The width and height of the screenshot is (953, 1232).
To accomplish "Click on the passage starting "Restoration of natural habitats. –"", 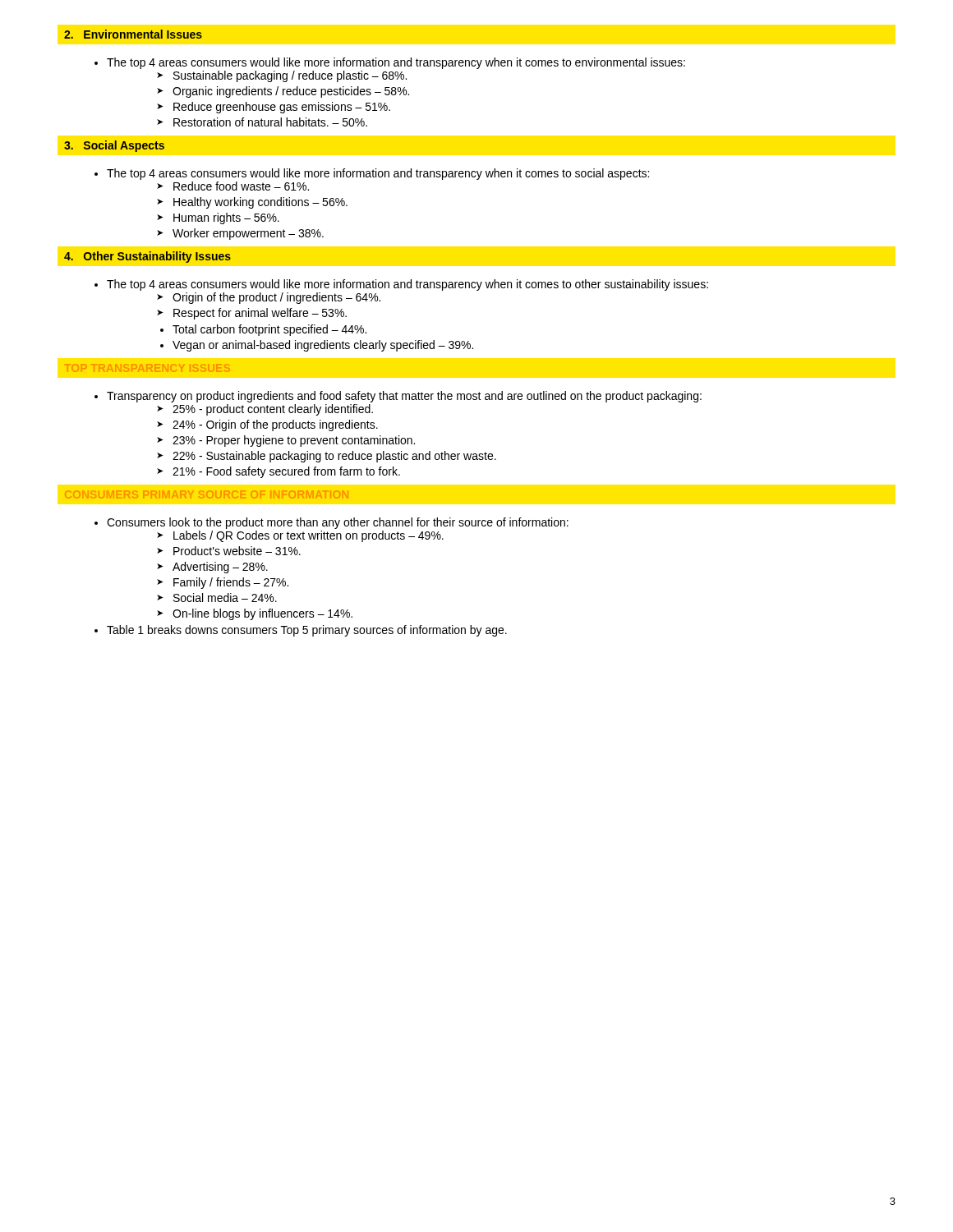I will (x=270, y=122).
